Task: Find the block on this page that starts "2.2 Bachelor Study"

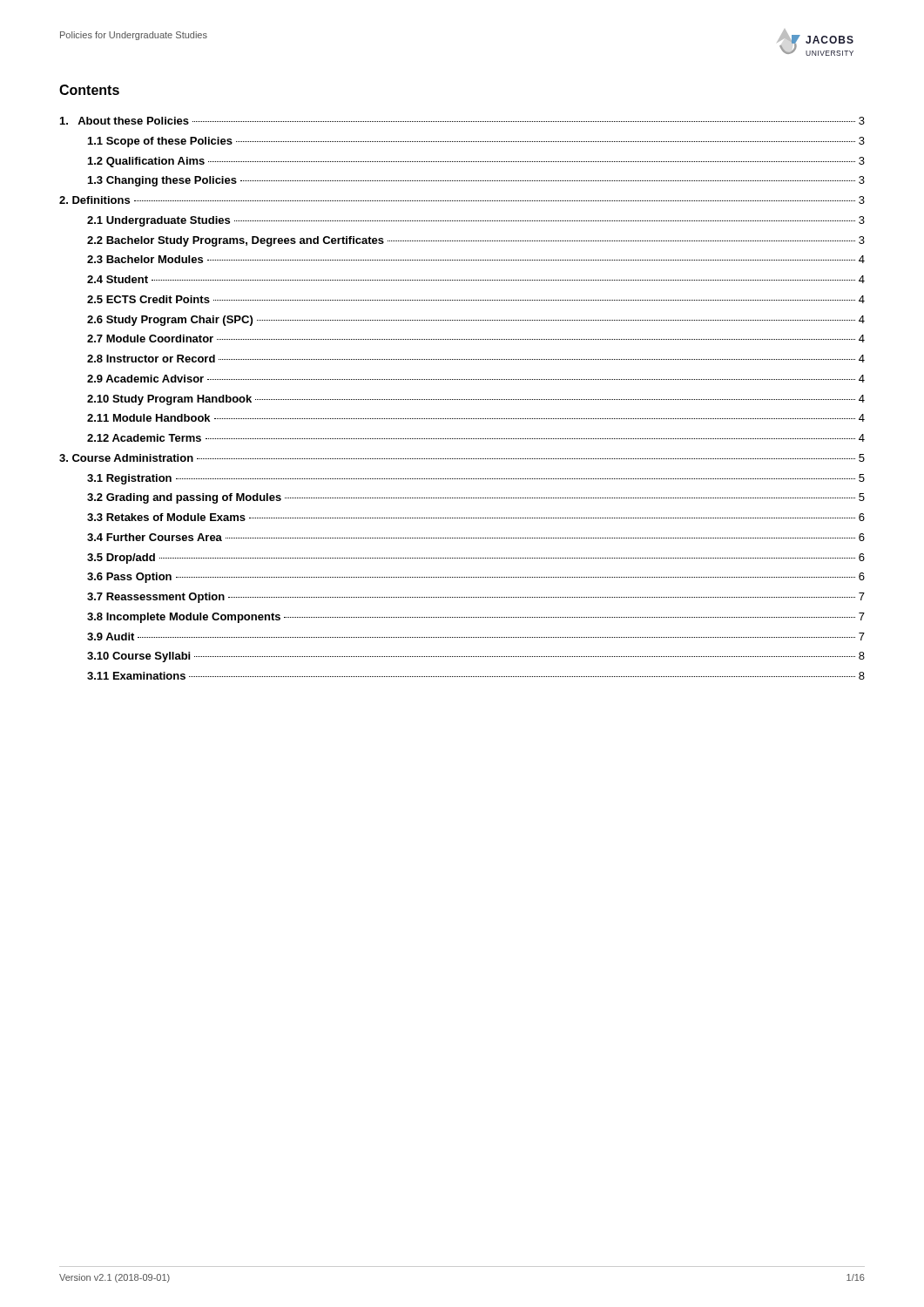Action: pyautogui.click(x=476, y=240)
